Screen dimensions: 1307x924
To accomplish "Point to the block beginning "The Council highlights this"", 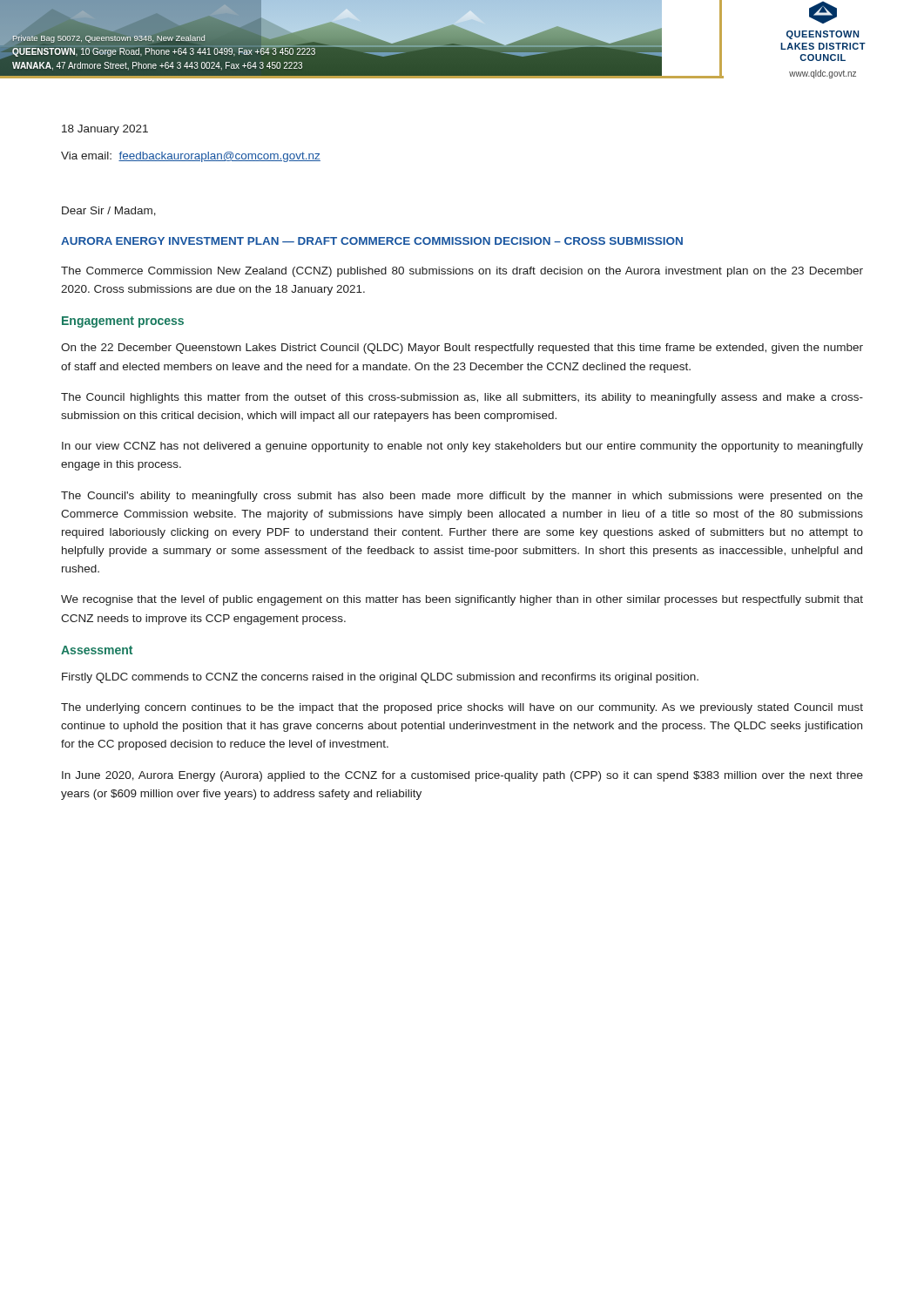I will click(x=462, y=406).
